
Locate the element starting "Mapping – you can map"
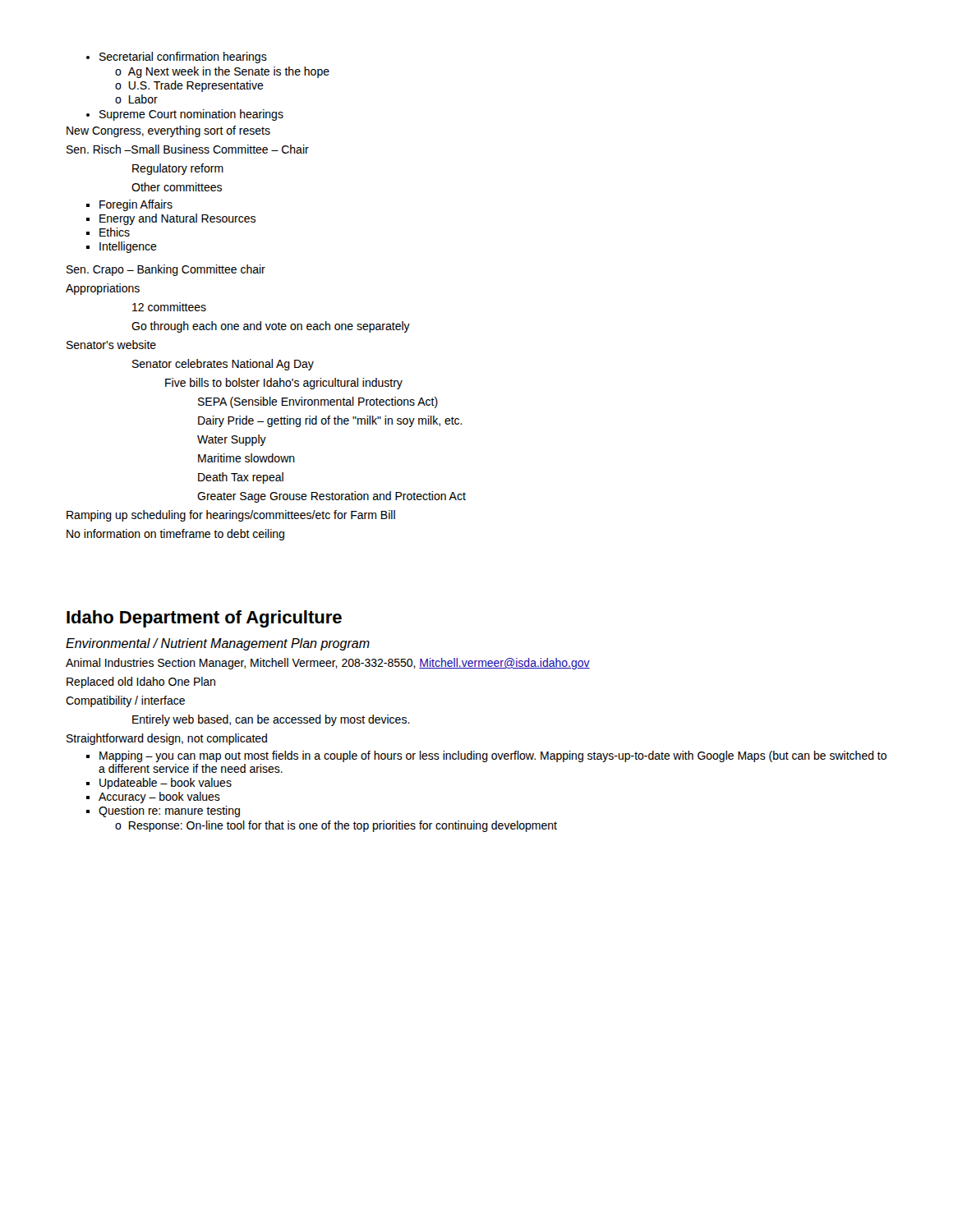click(x=486, y=756)
